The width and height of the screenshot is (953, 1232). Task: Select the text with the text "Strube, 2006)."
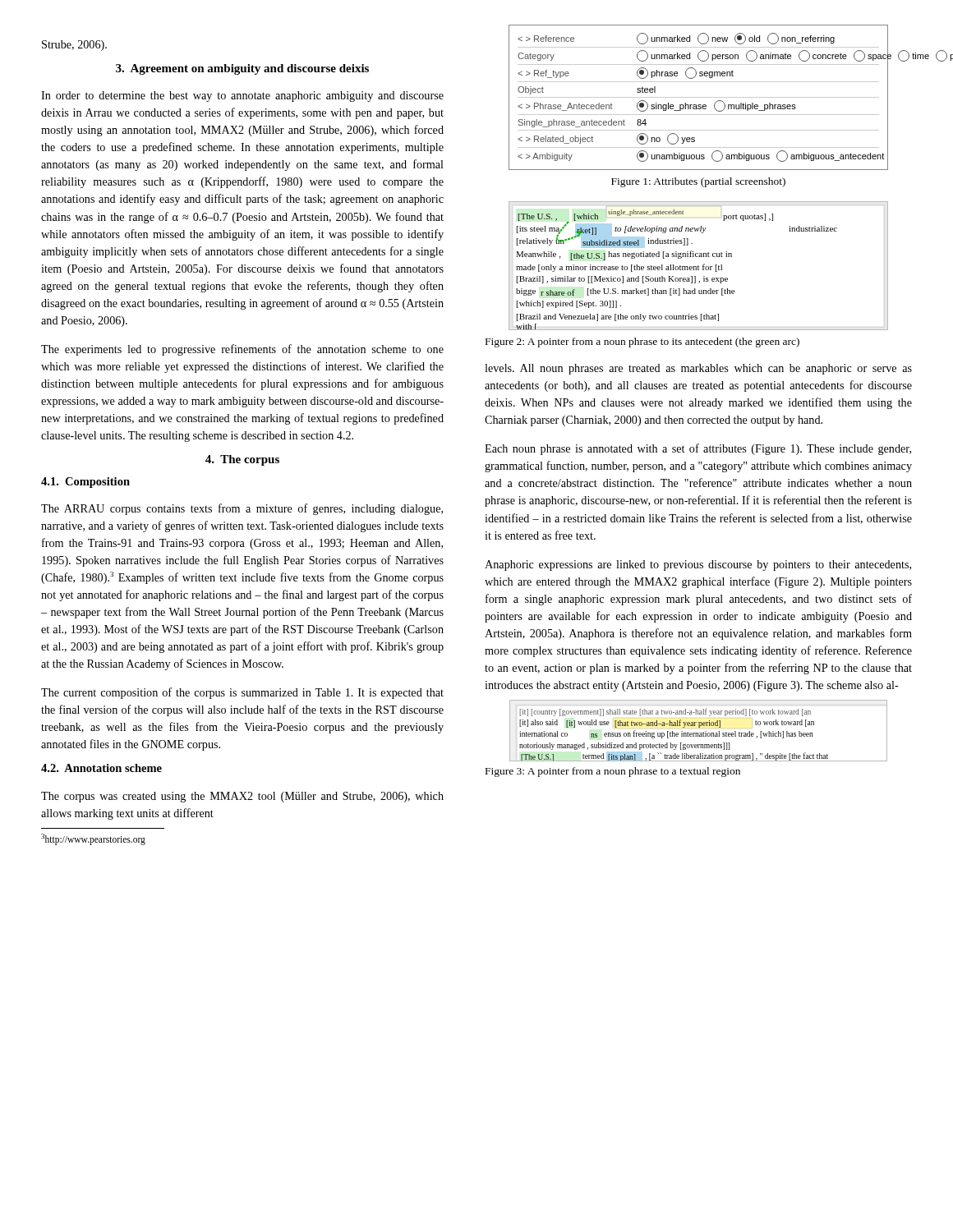(74, 46)
